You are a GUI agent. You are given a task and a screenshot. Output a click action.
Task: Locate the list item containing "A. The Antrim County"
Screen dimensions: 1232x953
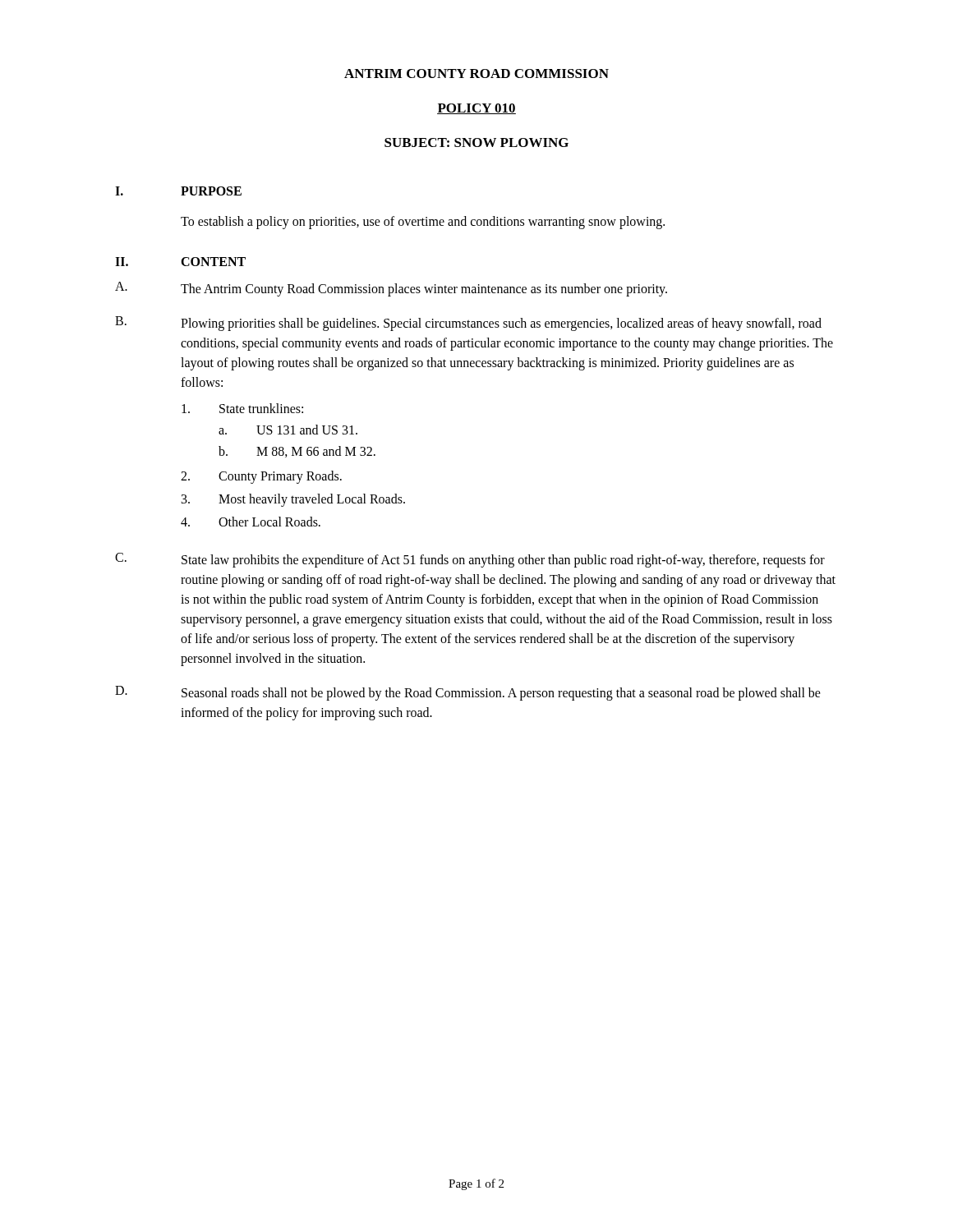(x=476, y=289)
